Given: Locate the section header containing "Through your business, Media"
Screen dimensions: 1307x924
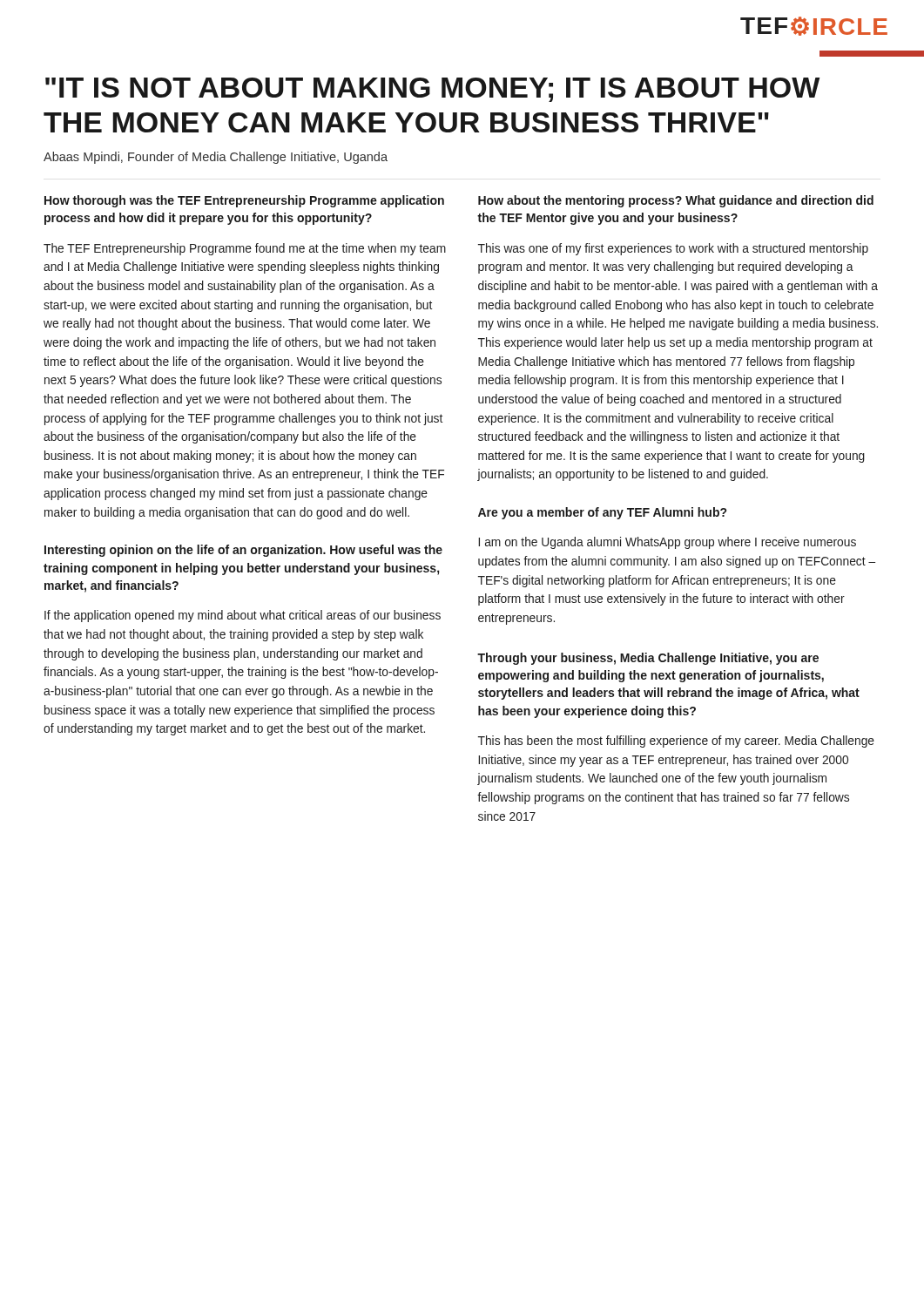Looking at the screenshot, I should tap(669, 684).
